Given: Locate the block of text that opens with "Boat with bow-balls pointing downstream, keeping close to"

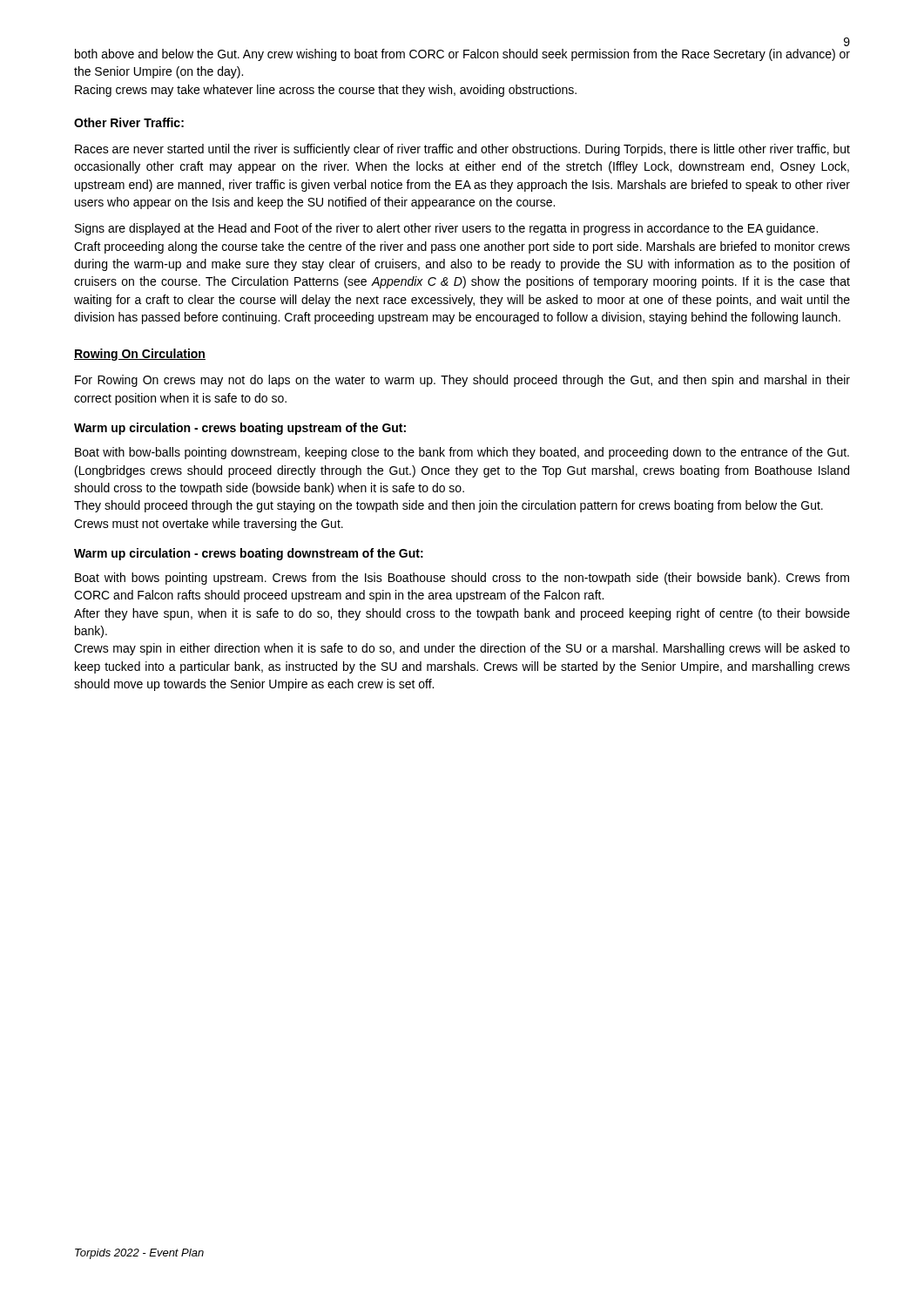Looking at the screenshot, I should [x=462, y=488].
